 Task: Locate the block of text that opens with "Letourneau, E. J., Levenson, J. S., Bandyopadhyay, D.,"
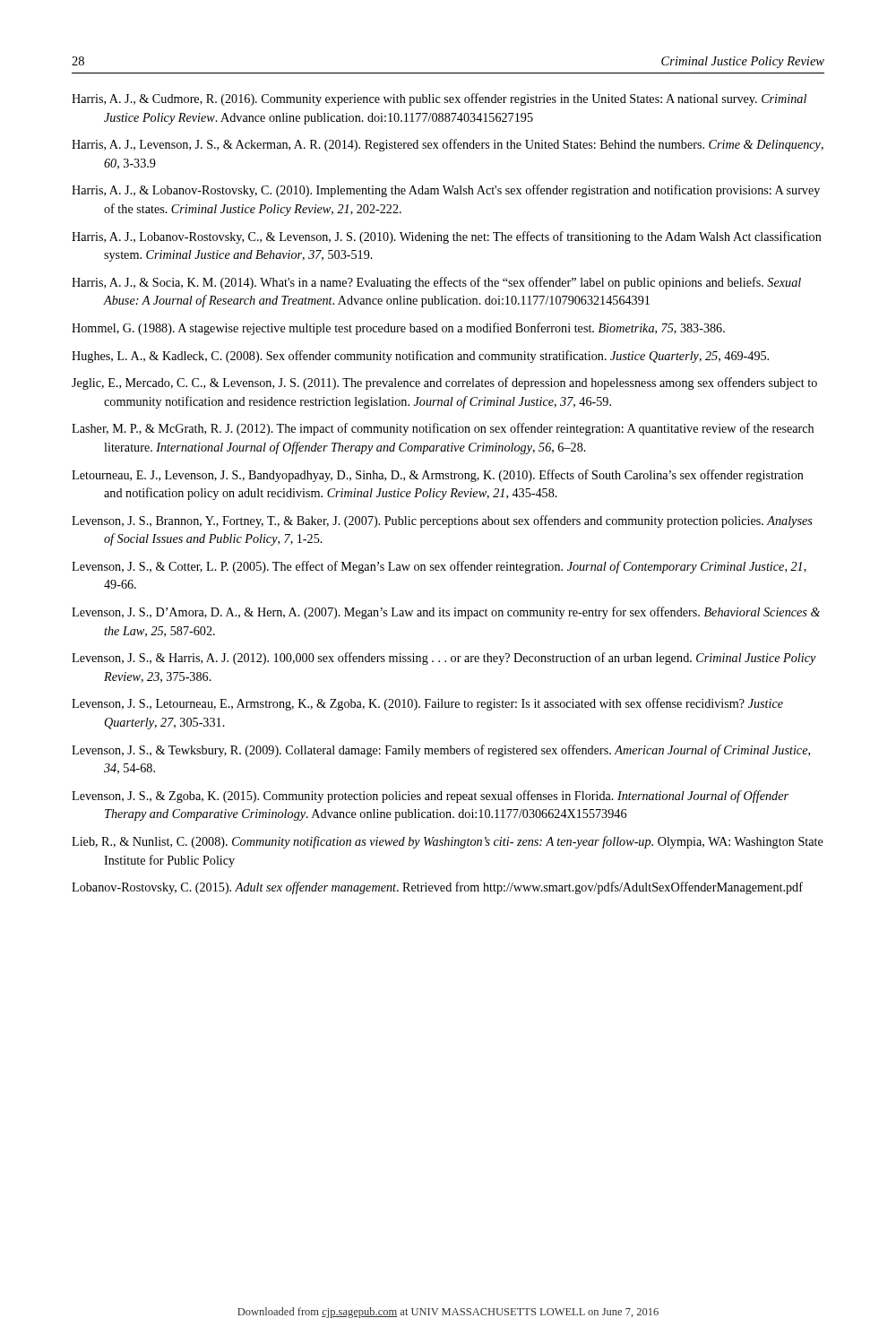click(438, 484)
